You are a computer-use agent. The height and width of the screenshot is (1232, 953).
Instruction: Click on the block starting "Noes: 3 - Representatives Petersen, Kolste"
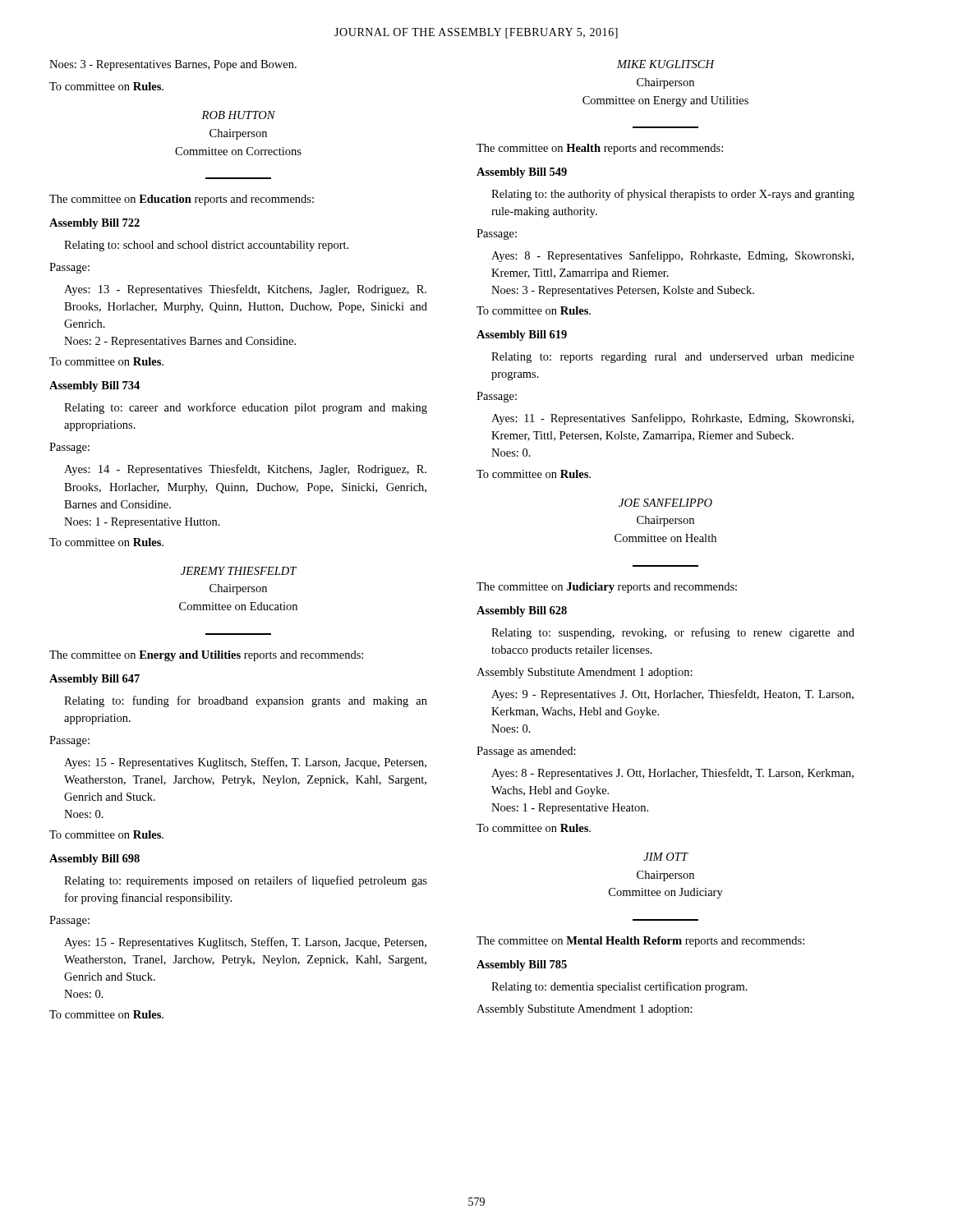(623, 290)
